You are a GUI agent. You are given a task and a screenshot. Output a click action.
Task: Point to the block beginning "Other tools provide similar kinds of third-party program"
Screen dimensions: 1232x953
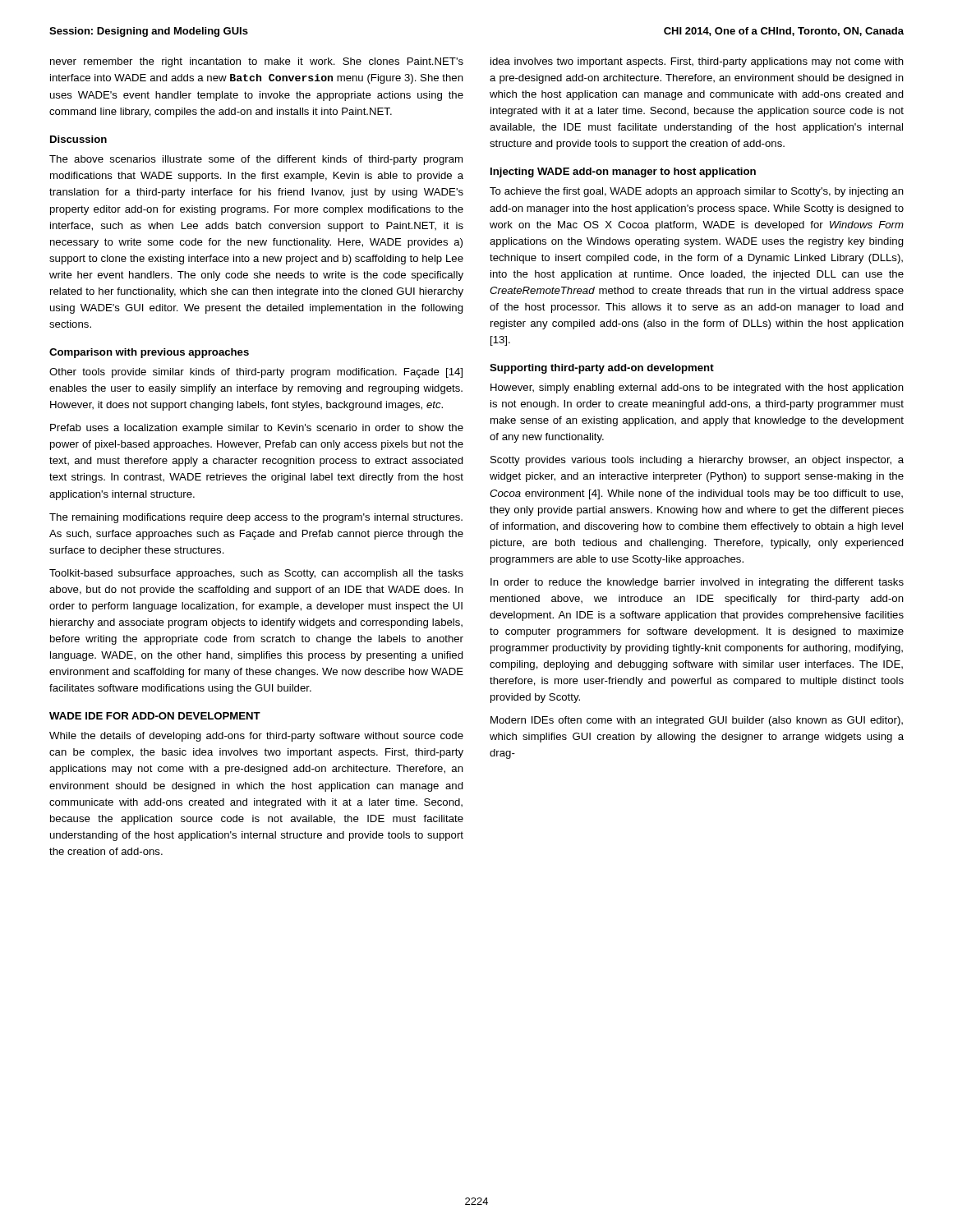click(256, 530)
